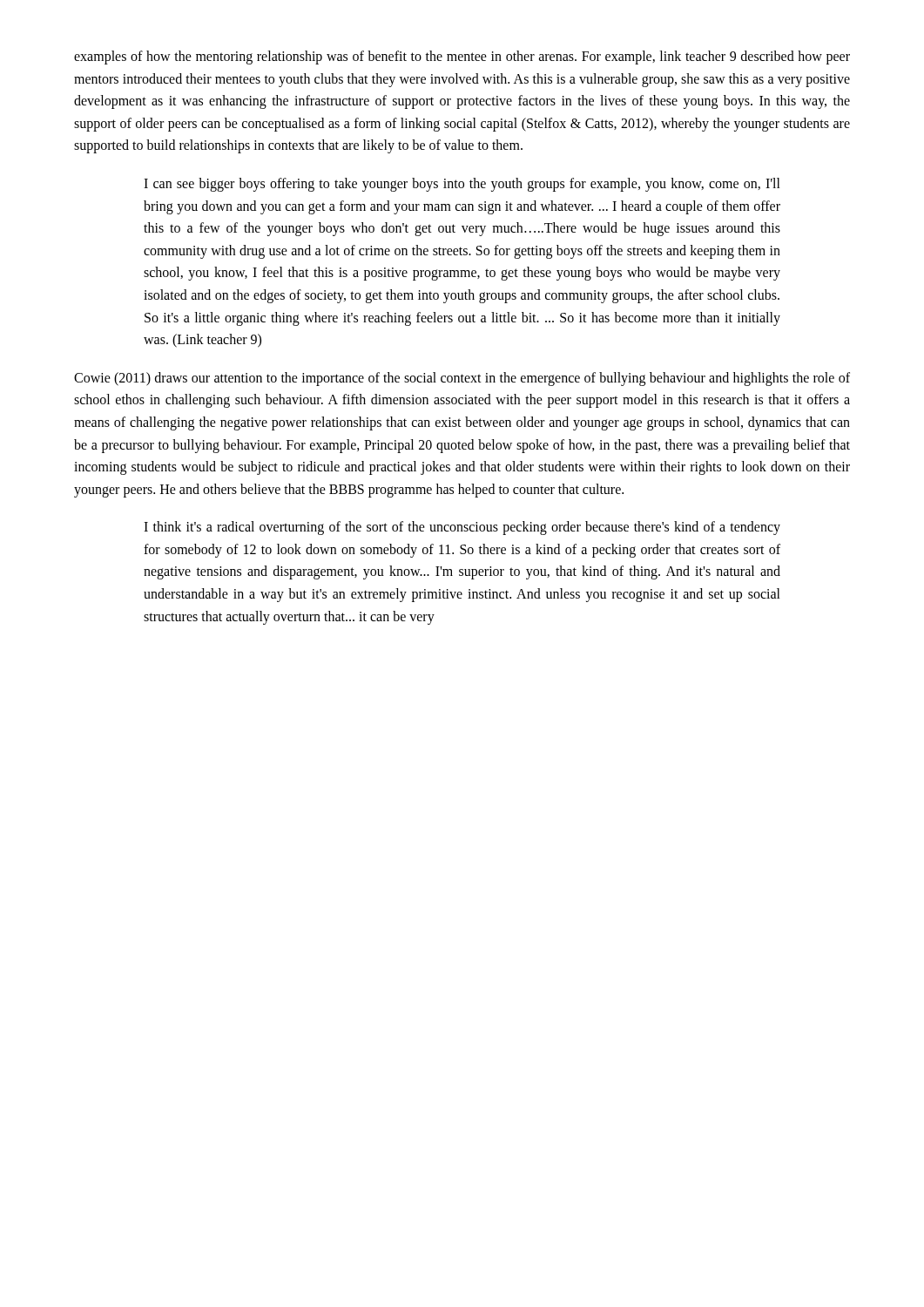924x1307 pixels.
Task: Select the element starting "I think it's a"
Action: click(462, 572)
